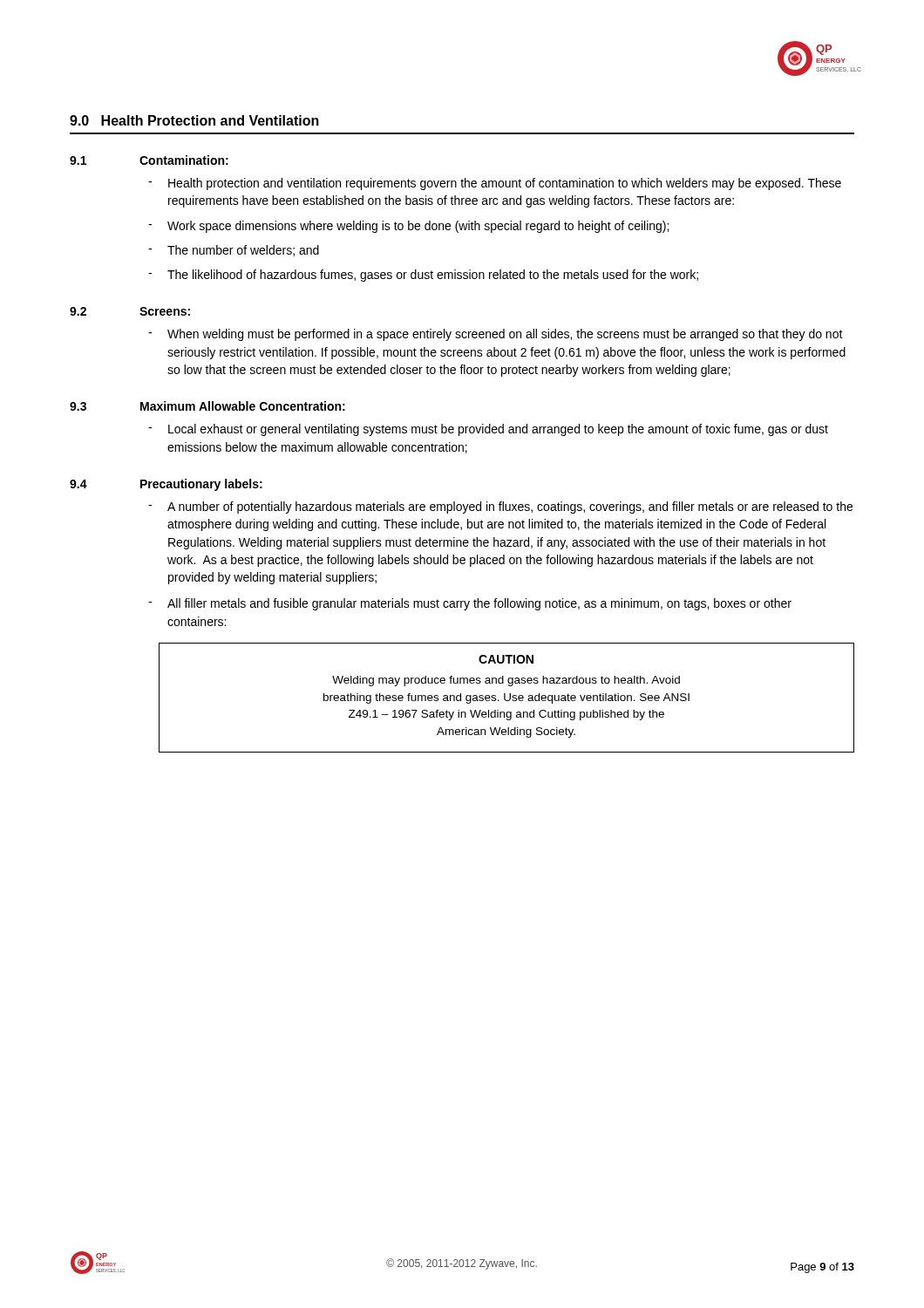
Task: Find the element starting "Precautionary labels:"
Action: tap(201, 484)
